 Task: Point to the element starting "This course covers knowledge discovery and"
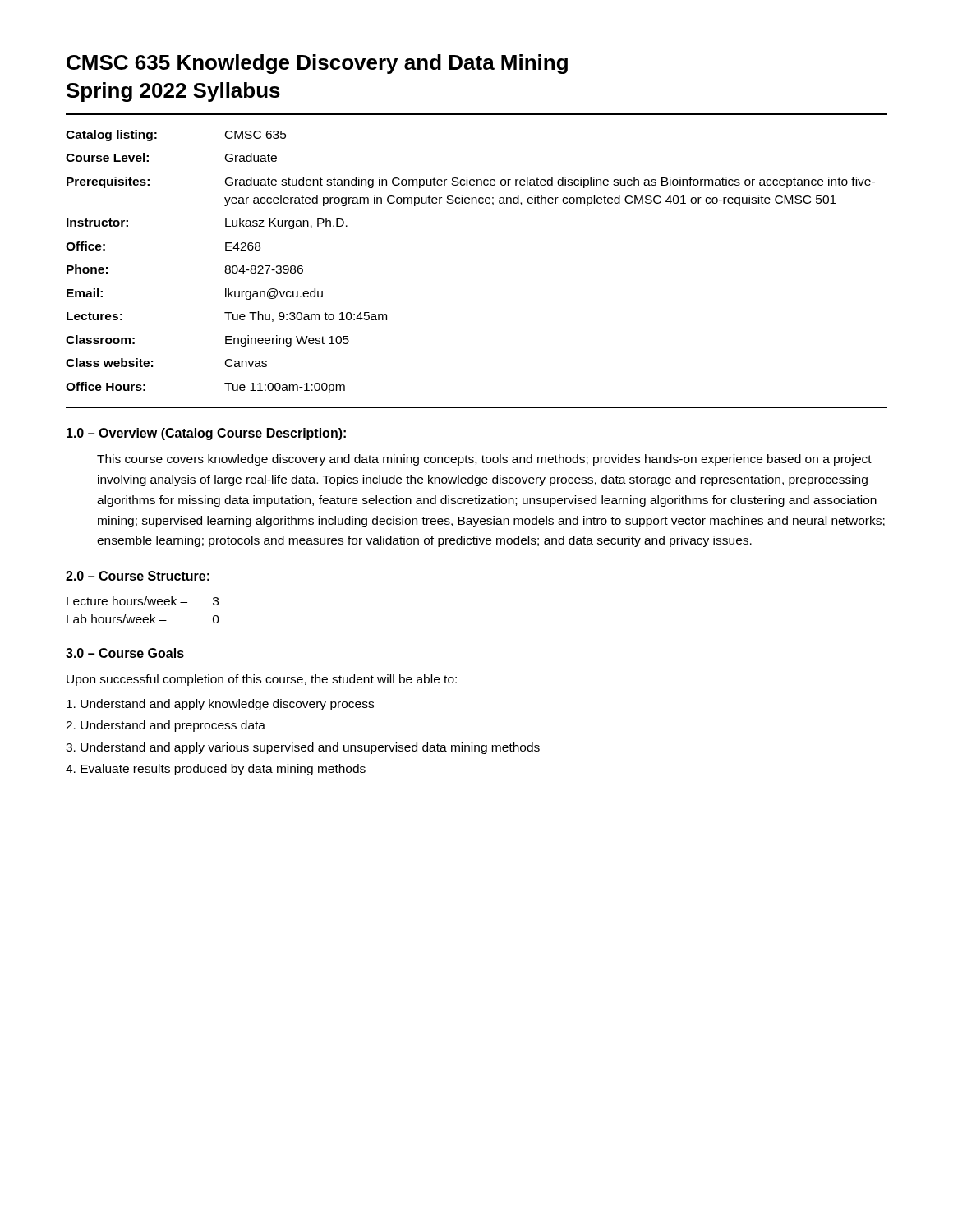[x=491, y=500]
